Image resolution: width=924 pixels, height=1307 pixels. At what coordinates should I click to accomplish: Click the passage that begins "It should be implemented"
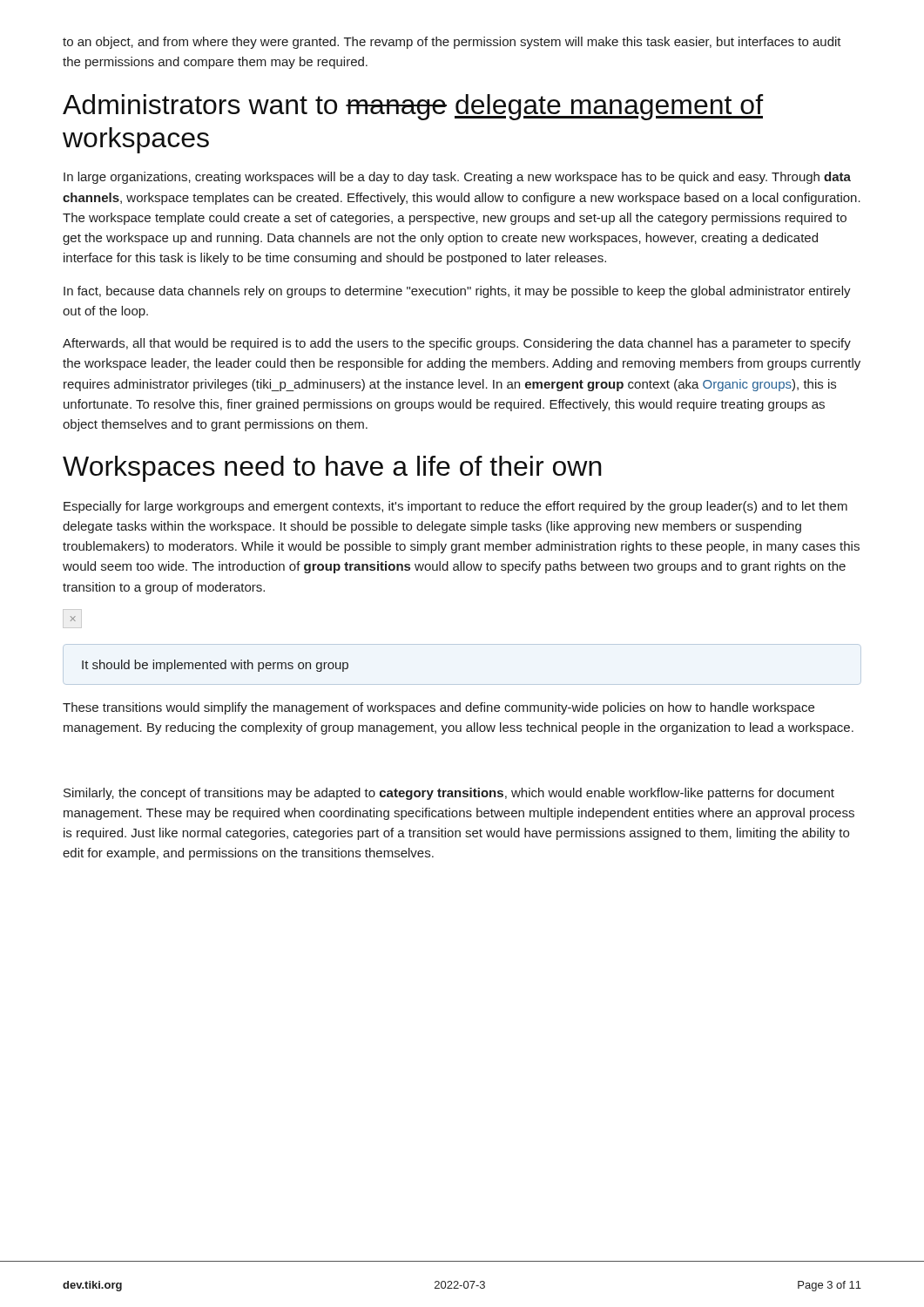pyautogui.click(x=215, y=666)
